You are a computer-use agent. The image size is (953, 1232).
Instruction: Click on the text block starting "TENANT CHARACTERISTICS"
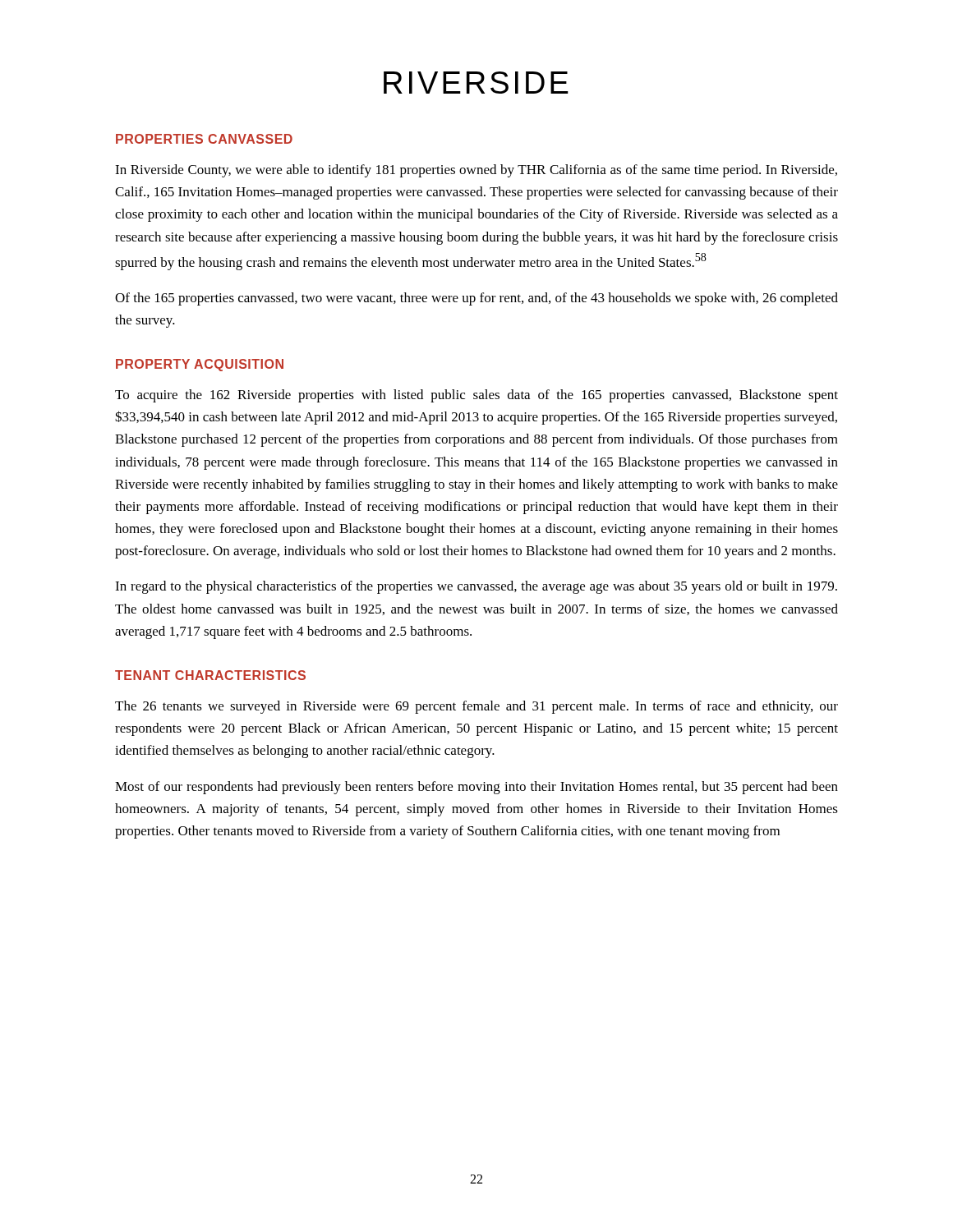[211, 676]
